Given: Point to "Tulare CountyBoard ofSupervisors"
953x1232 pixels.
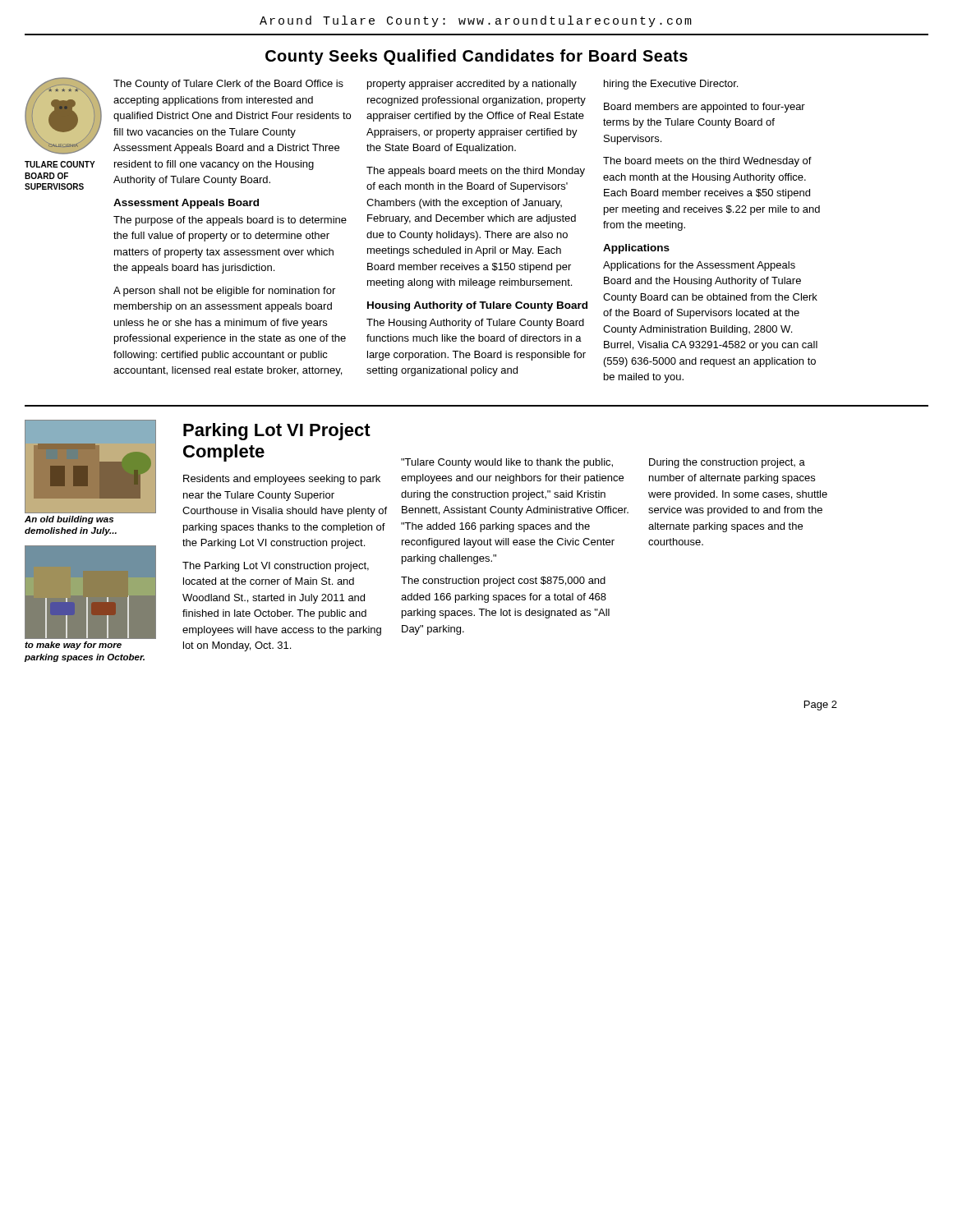Looking at the screenshot, I should pyautogui.click(x=60, y=176).
